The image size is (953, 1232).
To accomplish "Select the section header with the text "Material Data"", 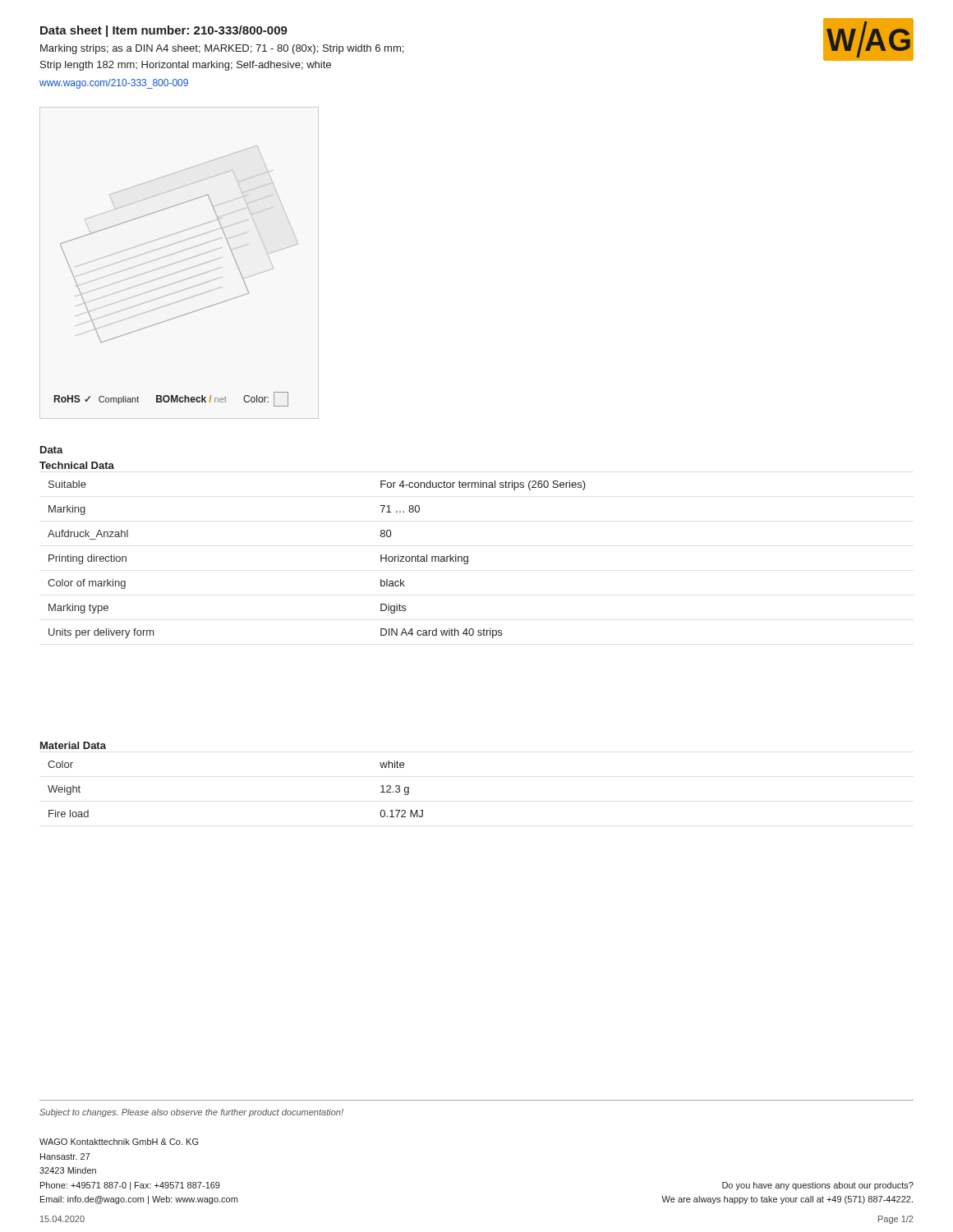I will point(73,745).
